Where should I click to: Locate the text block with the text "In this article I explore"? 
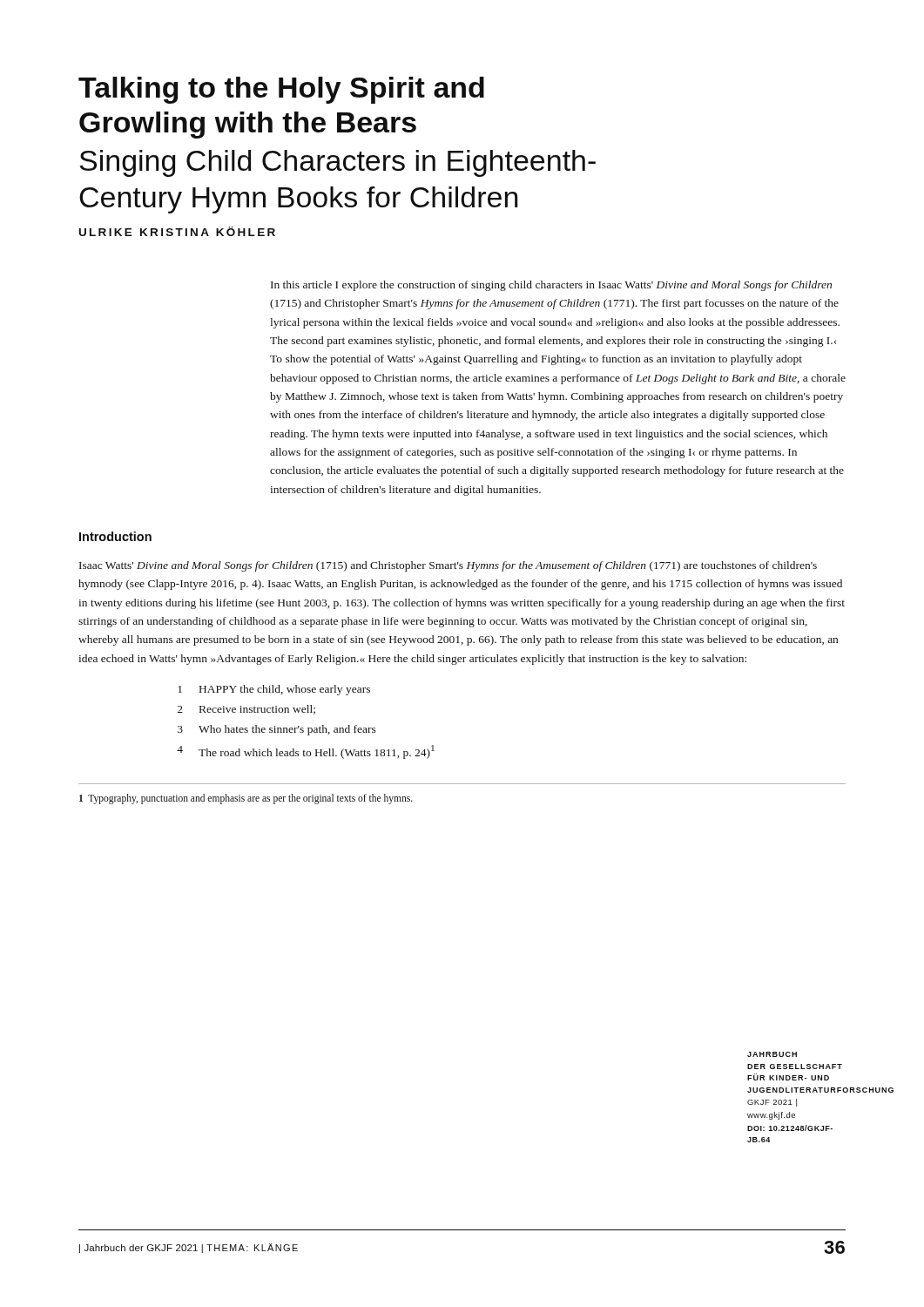point(558,387)
